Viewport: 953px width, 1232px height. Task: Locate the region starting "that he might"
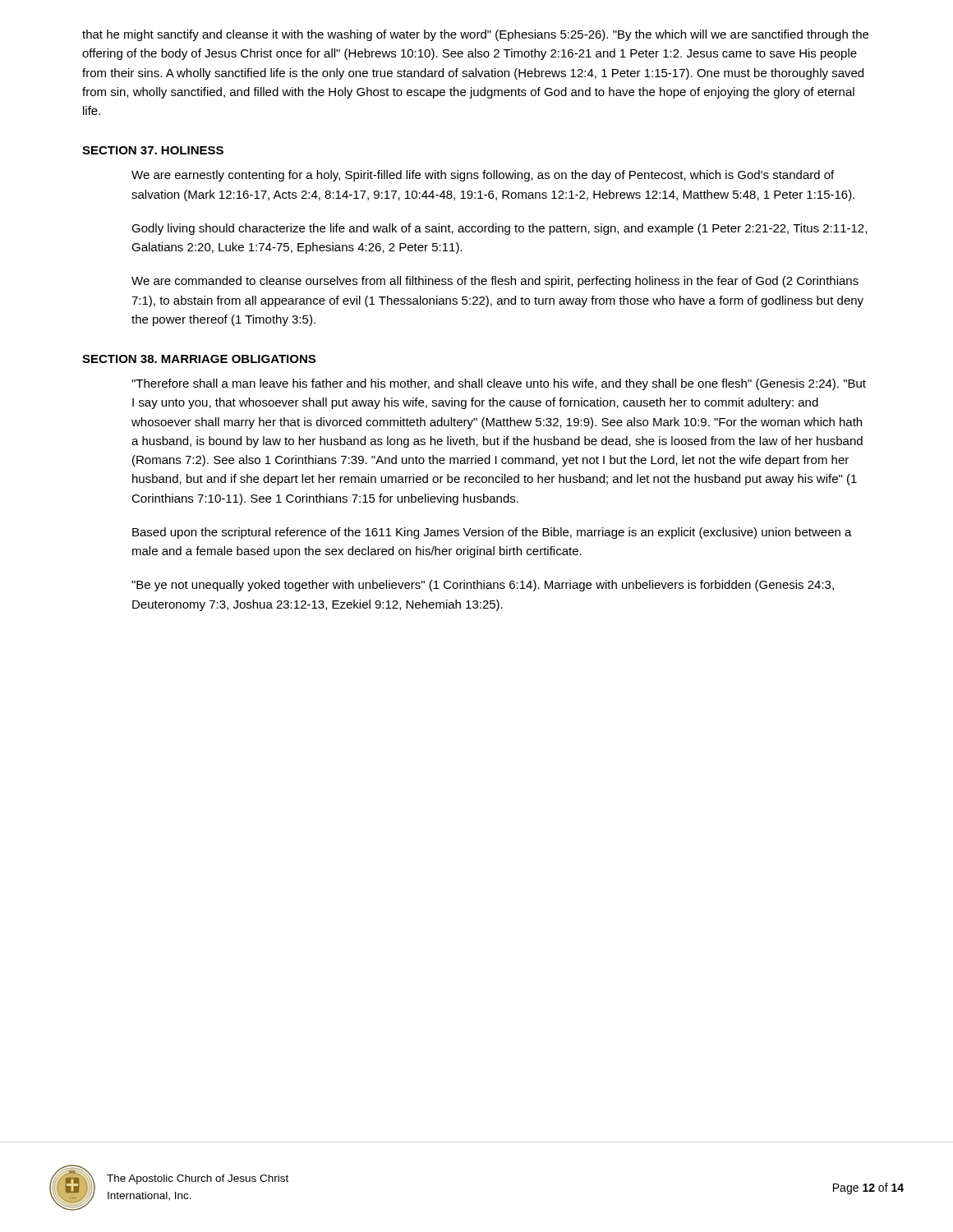click(476, 72)
